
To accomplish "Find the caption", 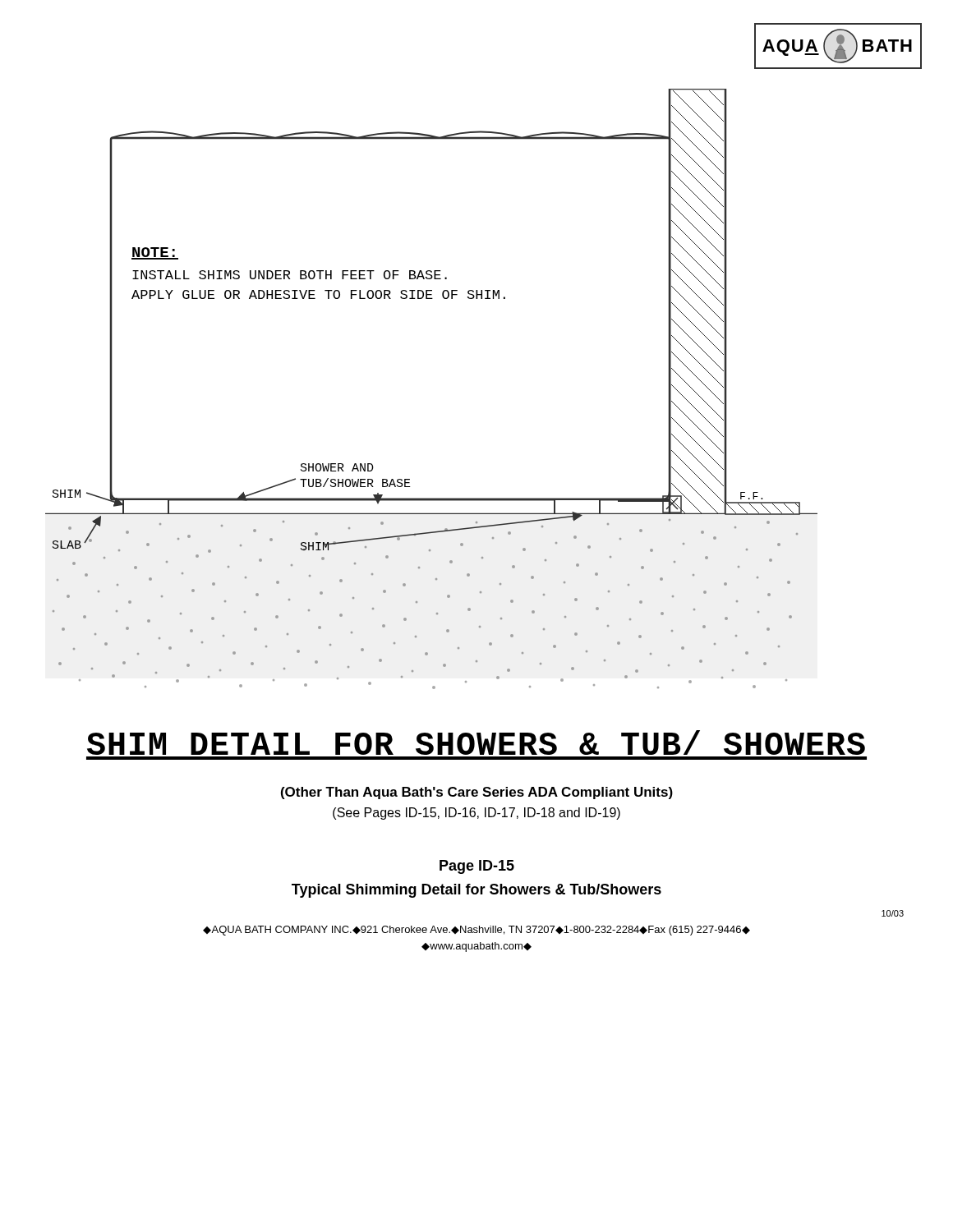I will [476, 802].
